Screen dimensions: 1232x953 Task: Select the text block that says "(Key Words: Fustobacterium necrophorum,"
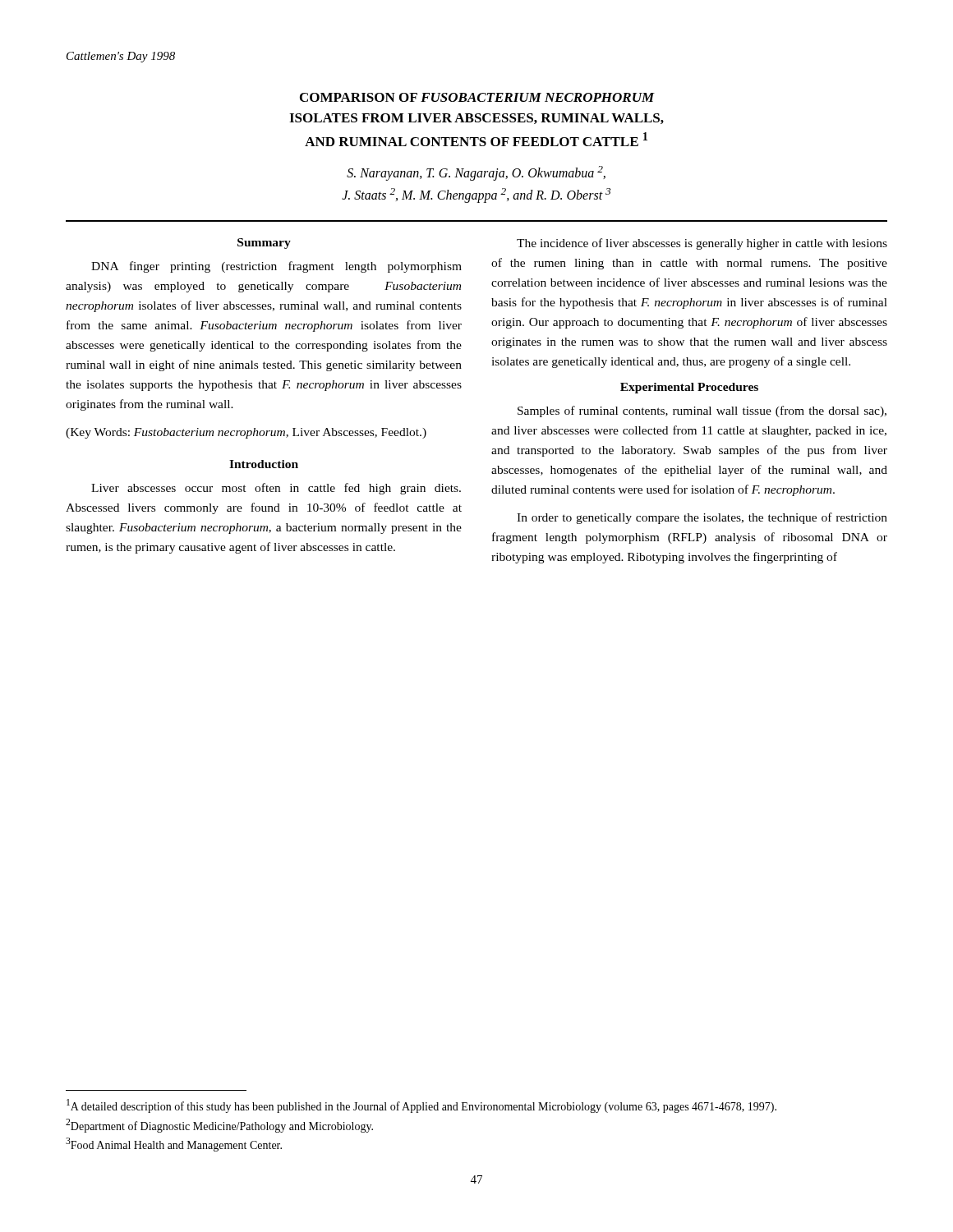pos(246,432)
